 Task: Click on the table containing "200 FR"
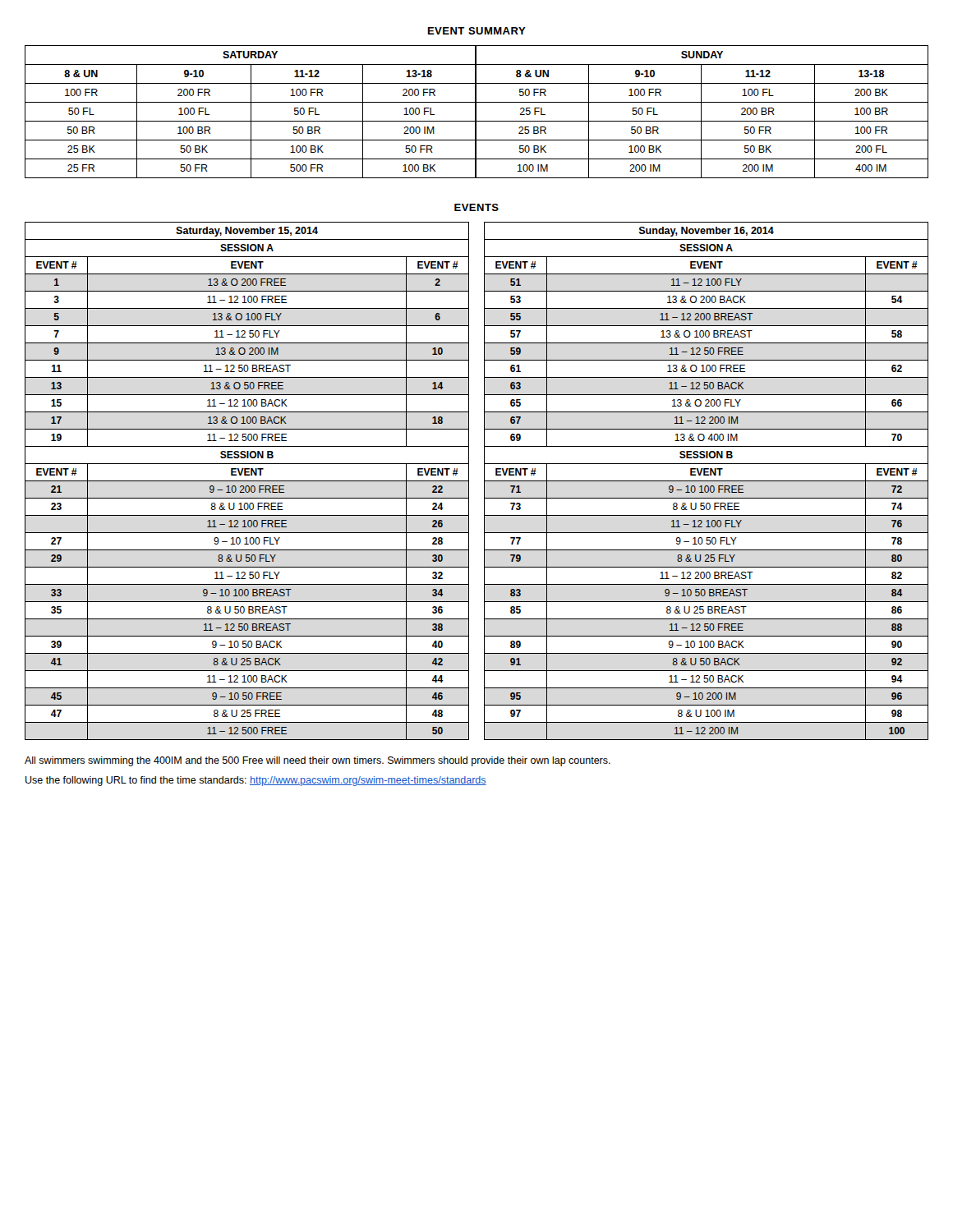click(476, 112)
